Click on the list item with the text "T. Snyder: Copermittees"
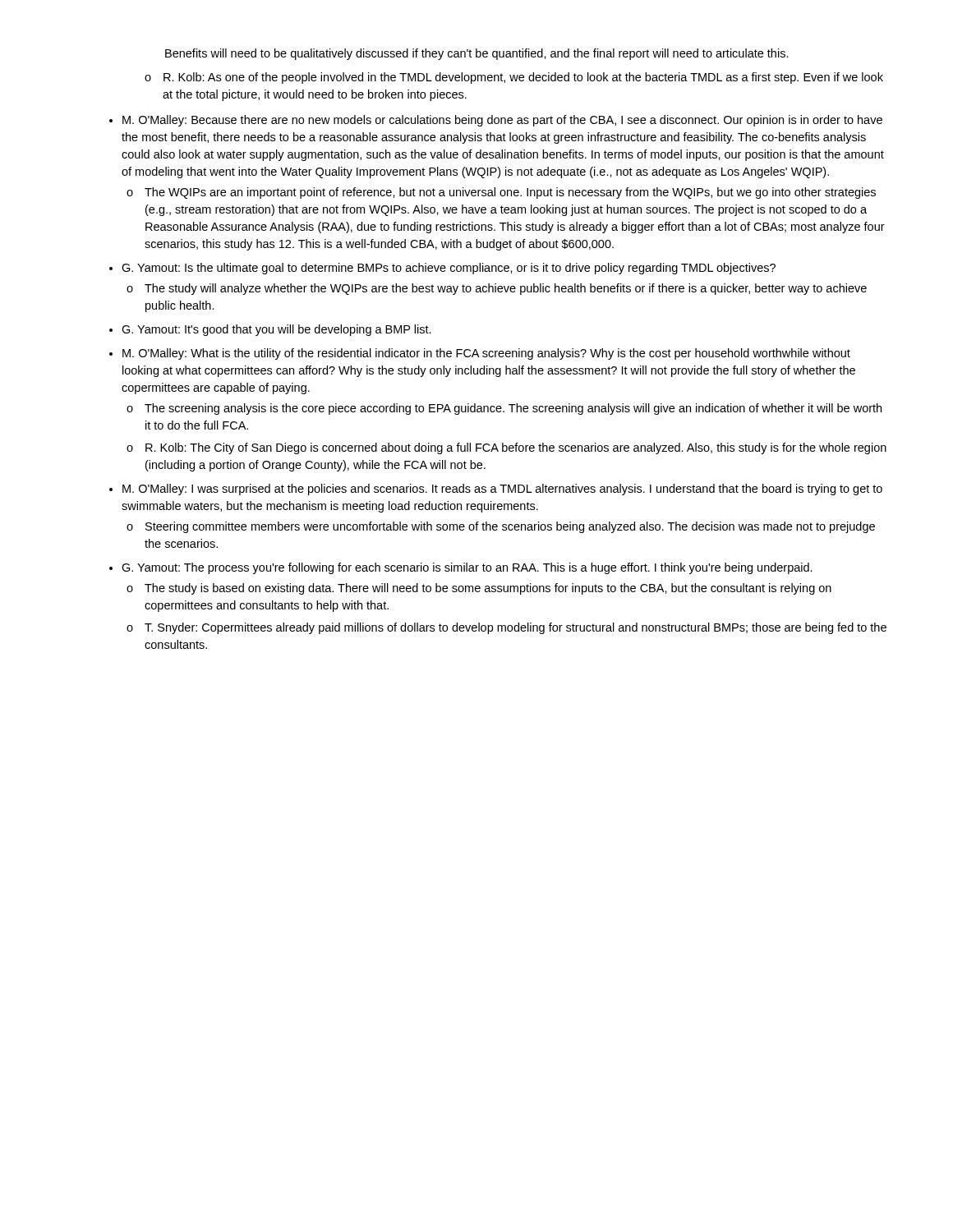Screen dimensions: 1232x953 (x=516, y=637)
